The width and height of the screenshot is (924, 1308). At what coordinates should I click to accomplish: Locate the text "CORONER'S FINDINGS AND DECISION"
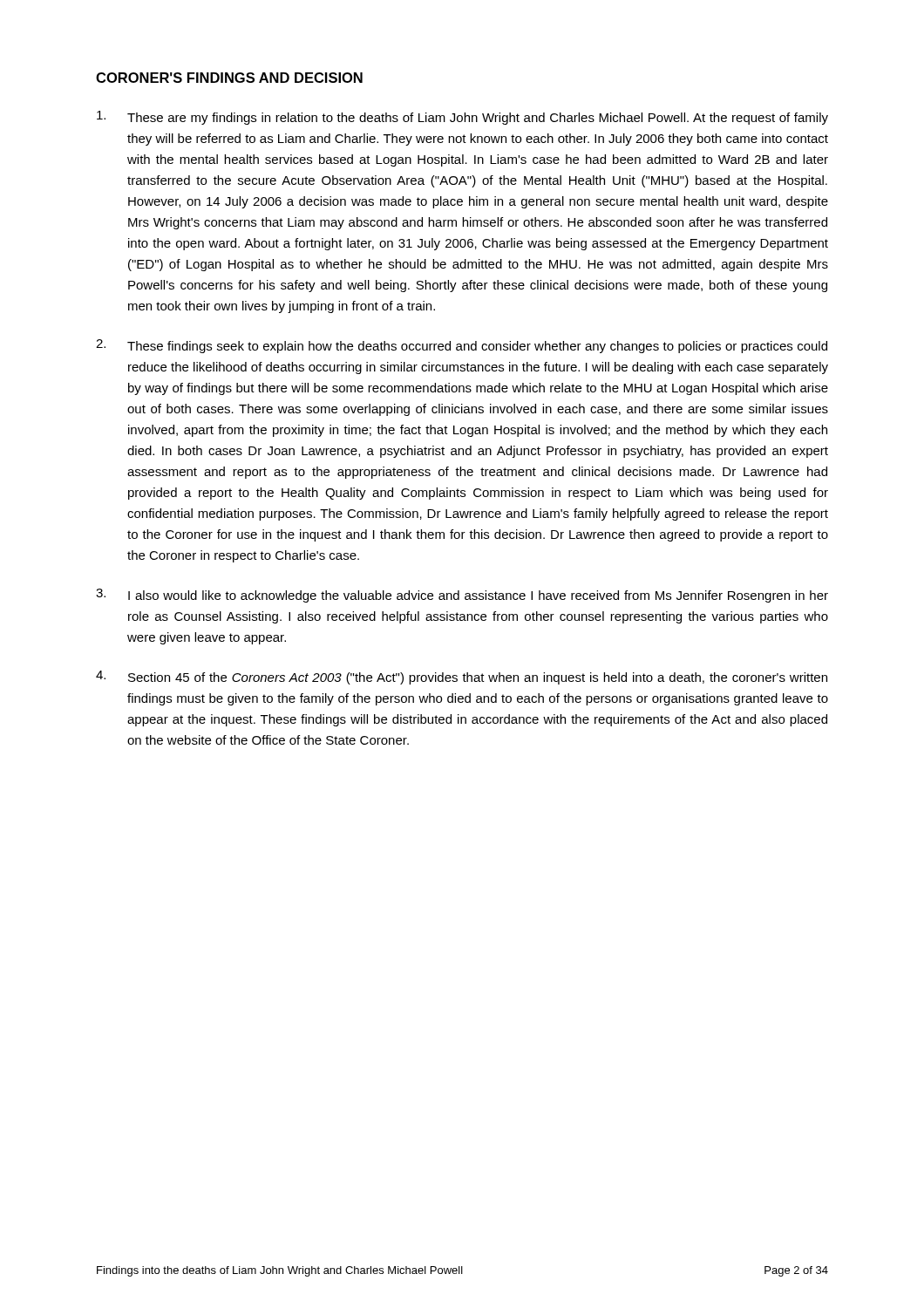click(x=230, y=78)
